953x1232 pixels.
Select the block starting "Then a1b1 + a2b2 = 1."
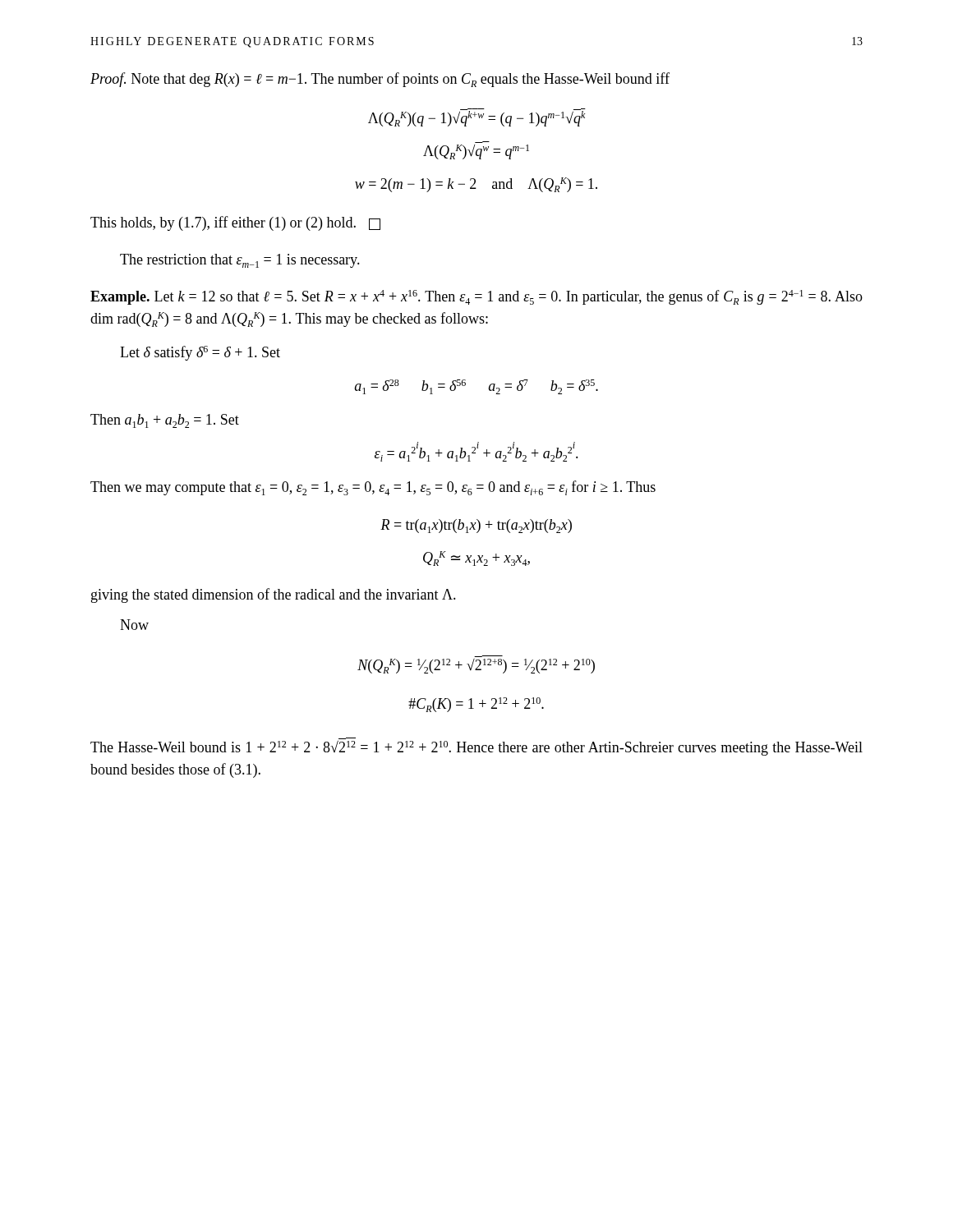pyautogui.click(x=165, y=421)
